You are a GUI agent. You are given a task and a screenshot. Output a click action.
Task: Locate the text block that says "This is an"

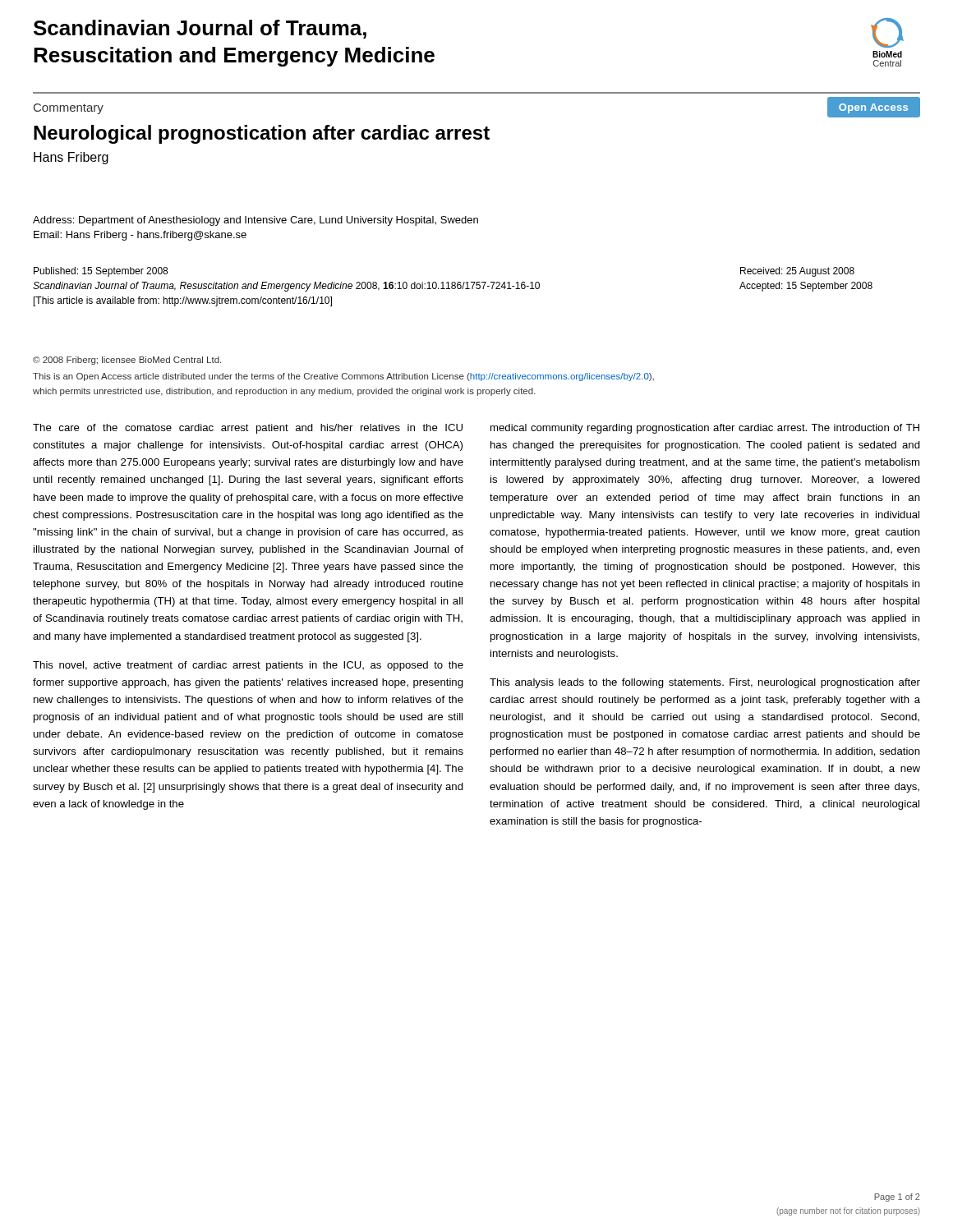pyautogui.click(x=344, y=383)
